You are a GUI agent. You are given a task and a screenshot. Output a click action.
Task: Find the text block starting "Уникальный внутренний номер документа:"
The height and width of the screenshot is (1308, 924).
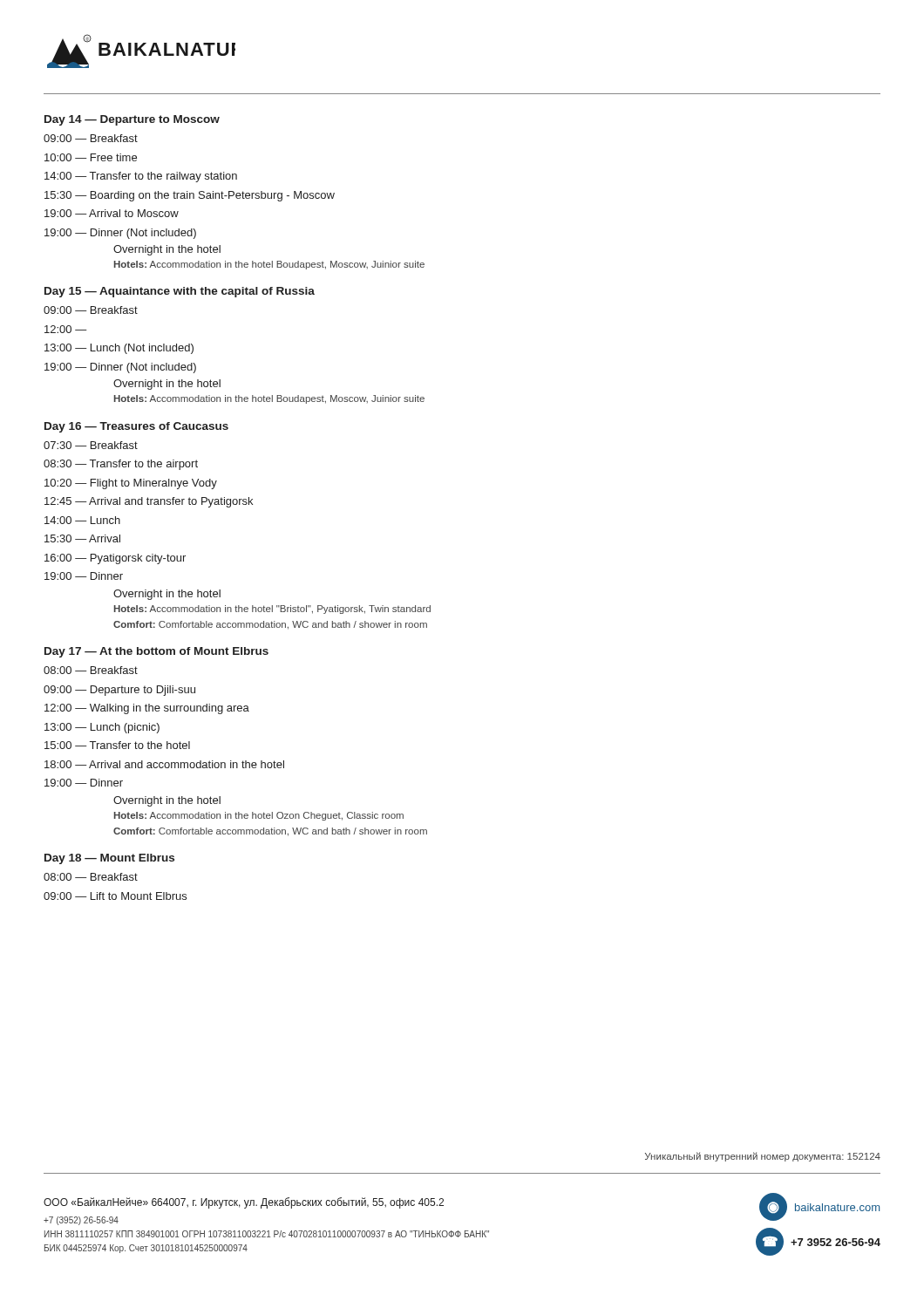(762, 1156)
